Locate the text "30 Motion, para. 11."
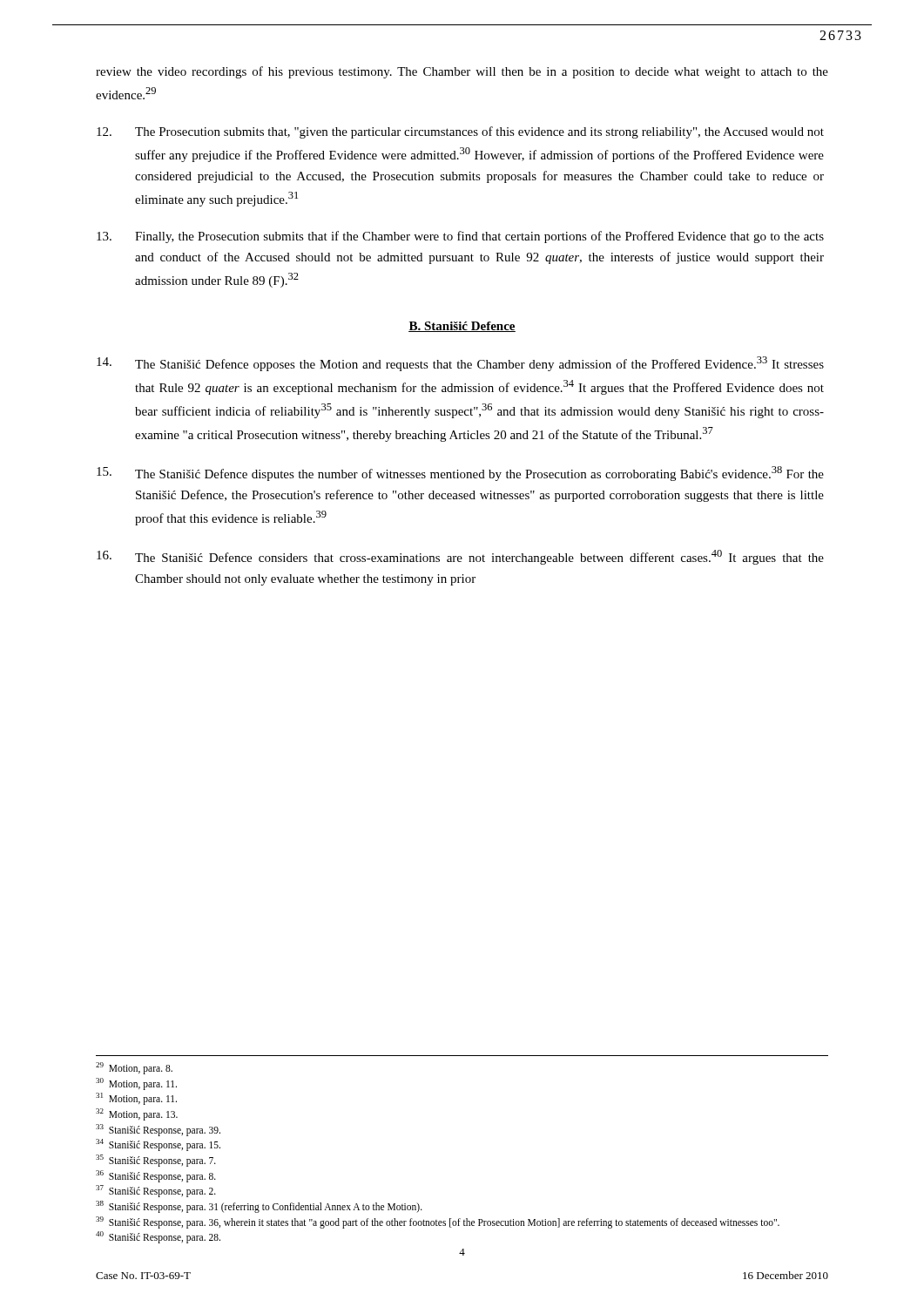Screen dimensions: 1307x924 click(x=137, y=1083)
